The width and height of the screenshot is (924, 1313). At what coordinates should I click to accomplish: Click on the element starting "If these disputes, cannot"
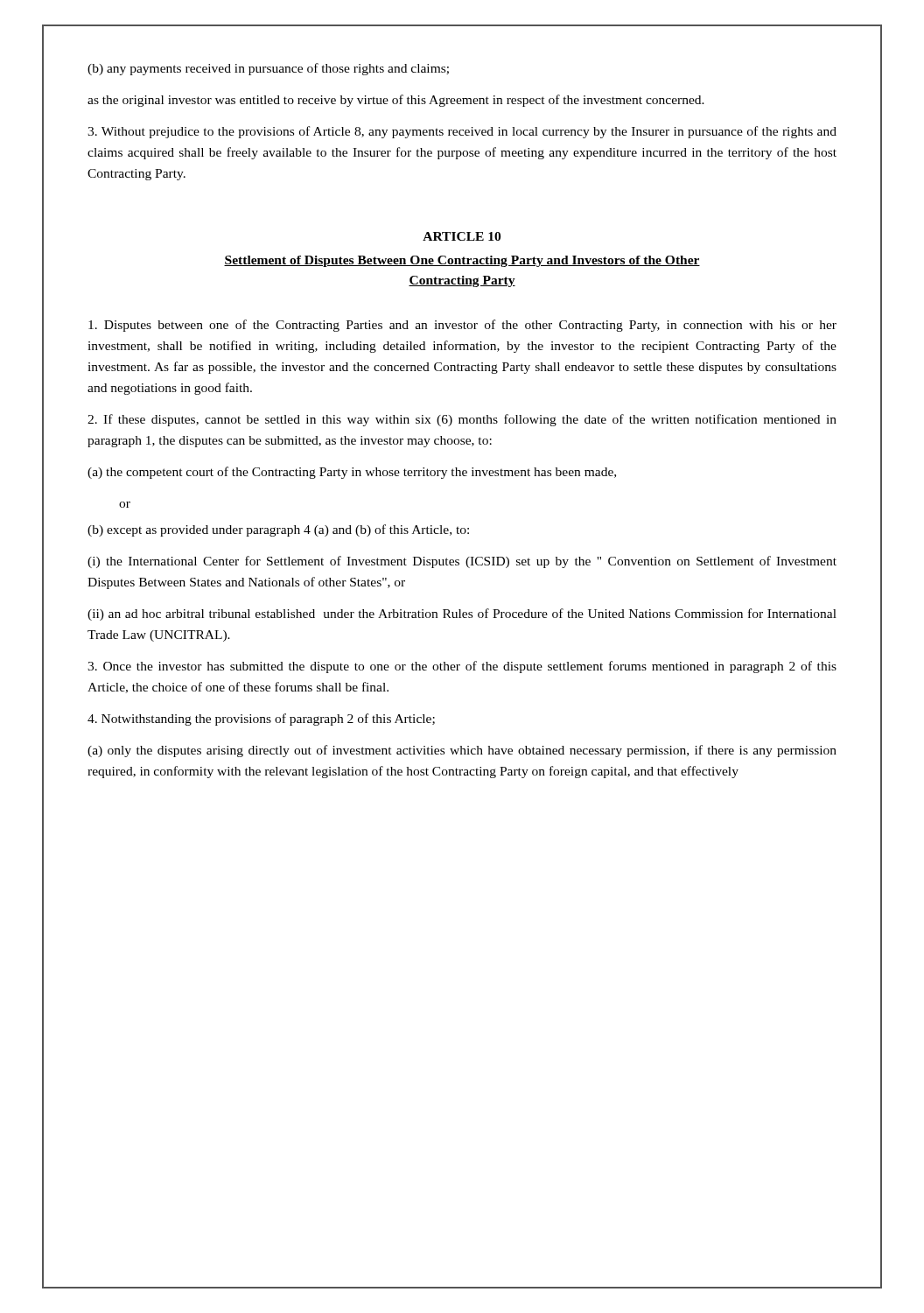[462, 429]
